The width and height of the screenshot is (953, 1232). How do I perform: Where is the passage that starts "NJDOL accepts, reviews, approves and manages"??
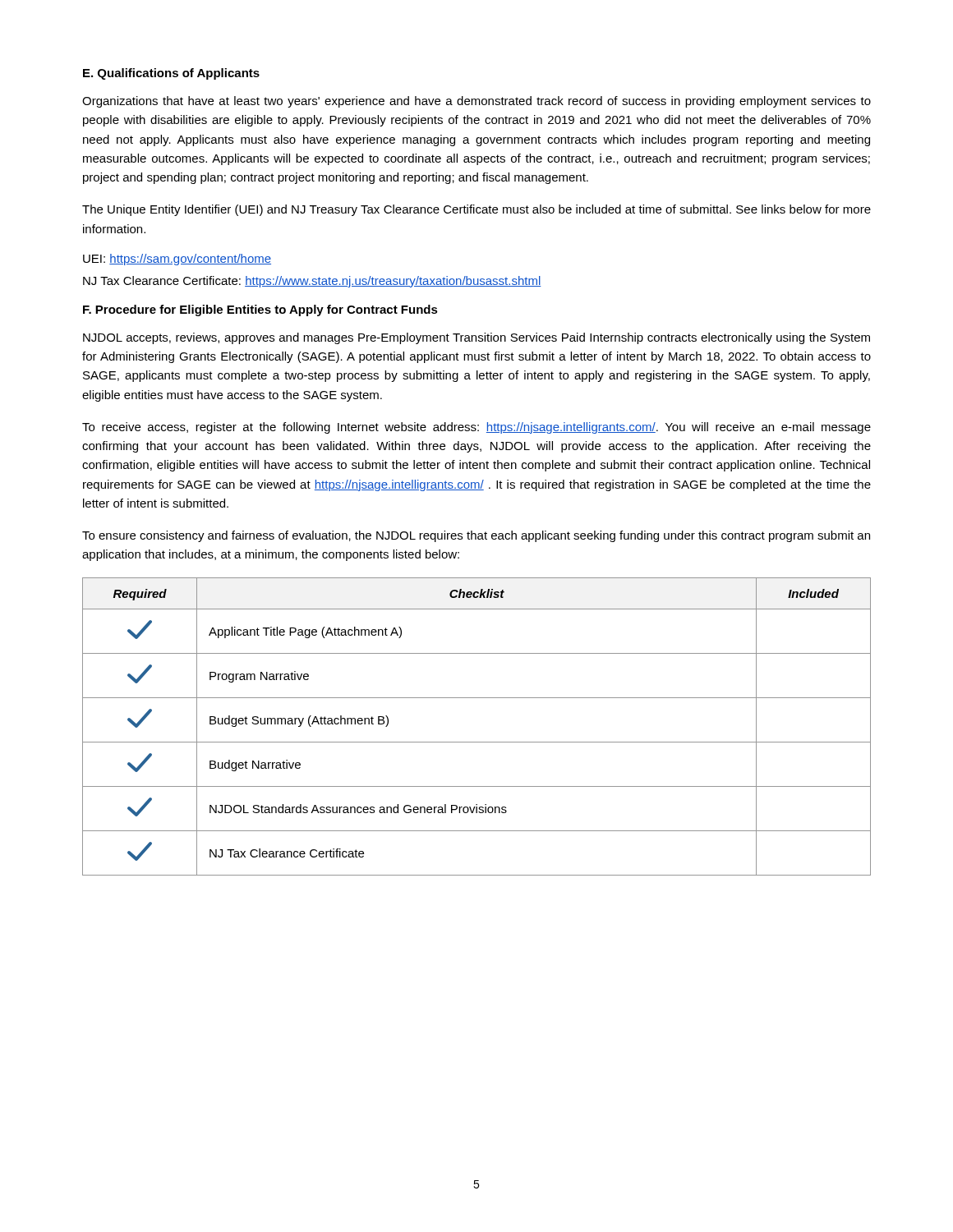pyautogui.click(x=476, y=366)
